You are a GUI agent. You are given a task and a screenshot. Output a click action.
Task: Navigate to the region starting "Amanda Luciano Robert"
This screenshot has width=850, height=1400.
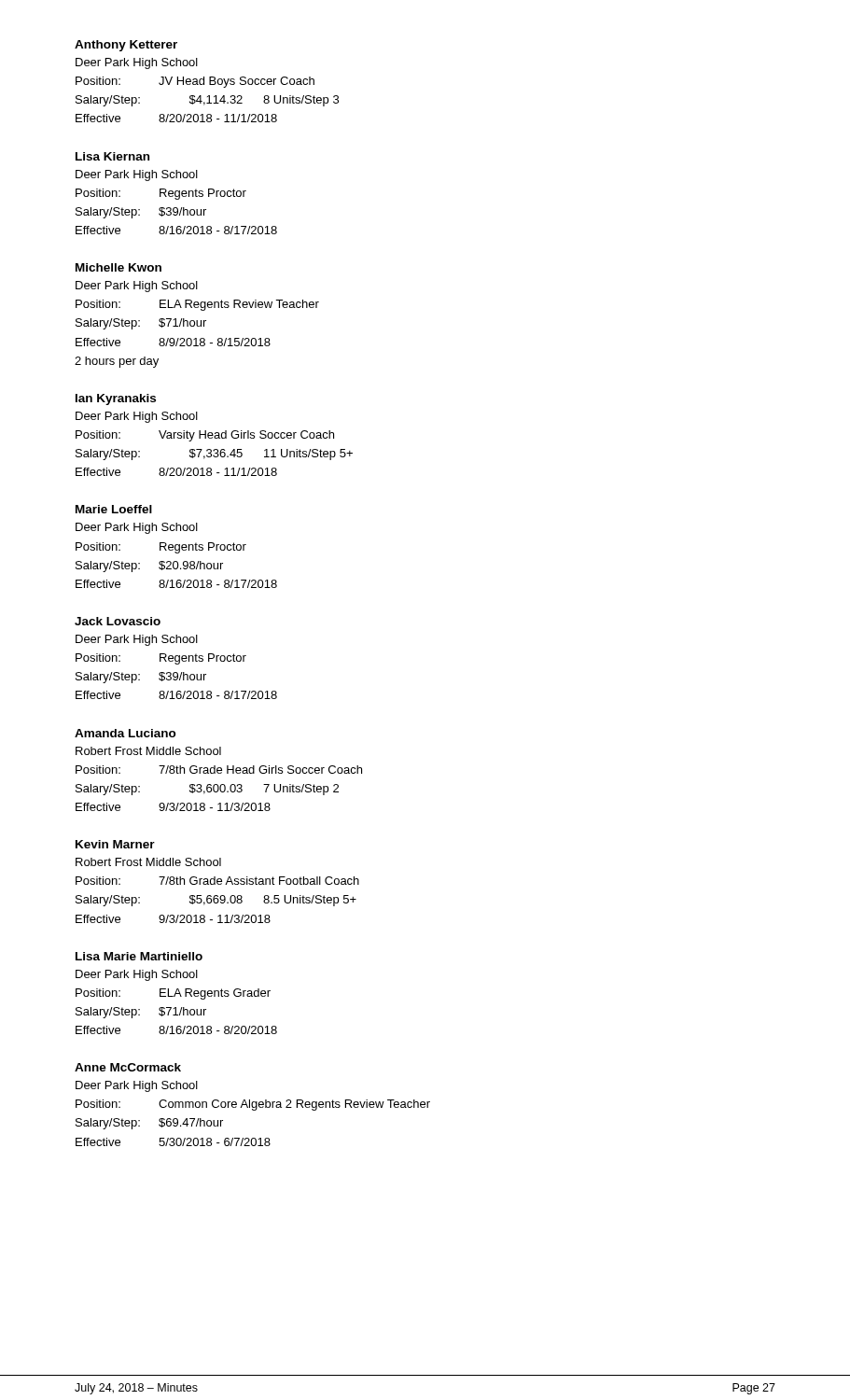(125, 733)
